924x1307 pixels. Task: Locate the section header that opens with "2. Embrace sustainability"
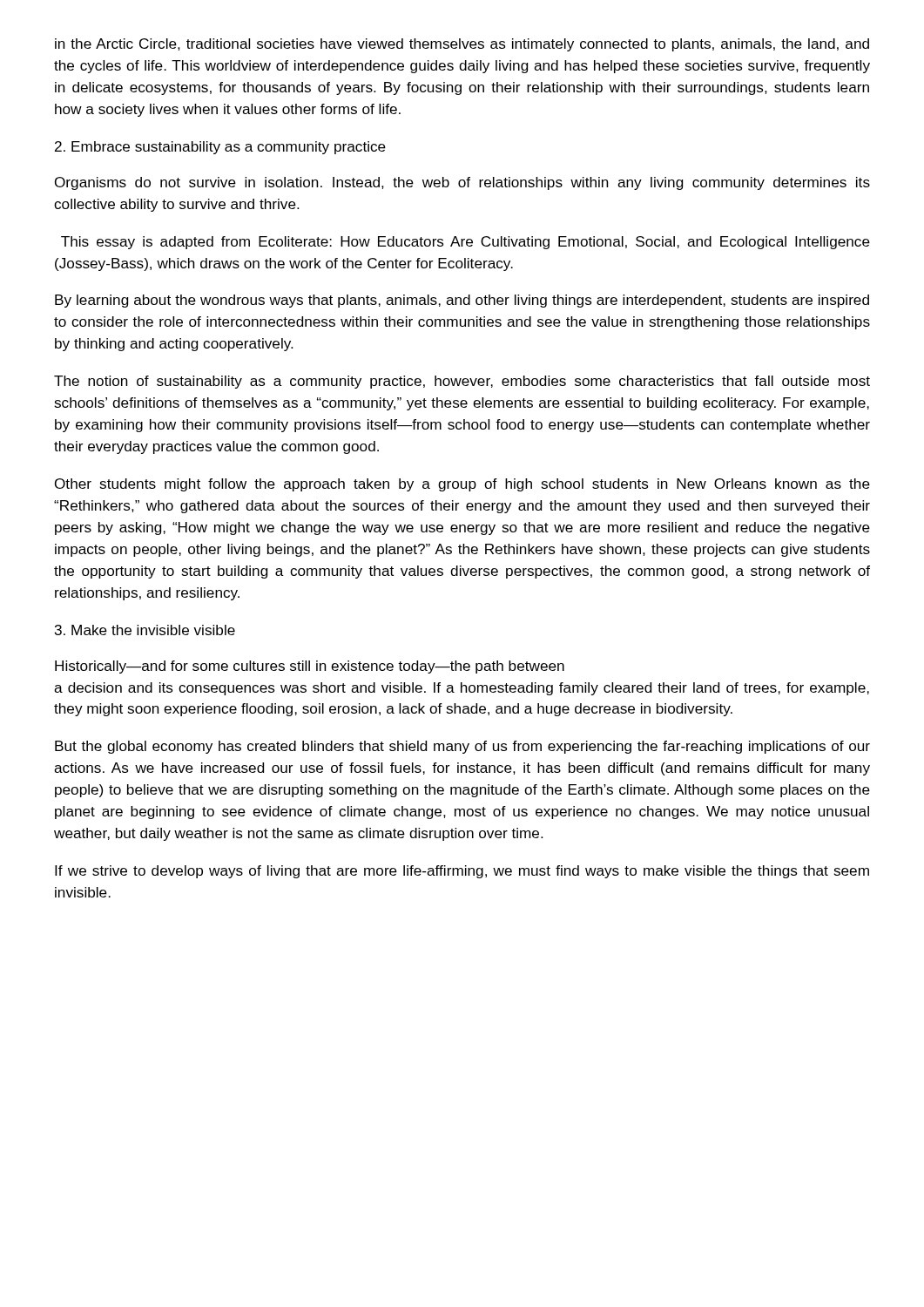click(x=220, y=146)
